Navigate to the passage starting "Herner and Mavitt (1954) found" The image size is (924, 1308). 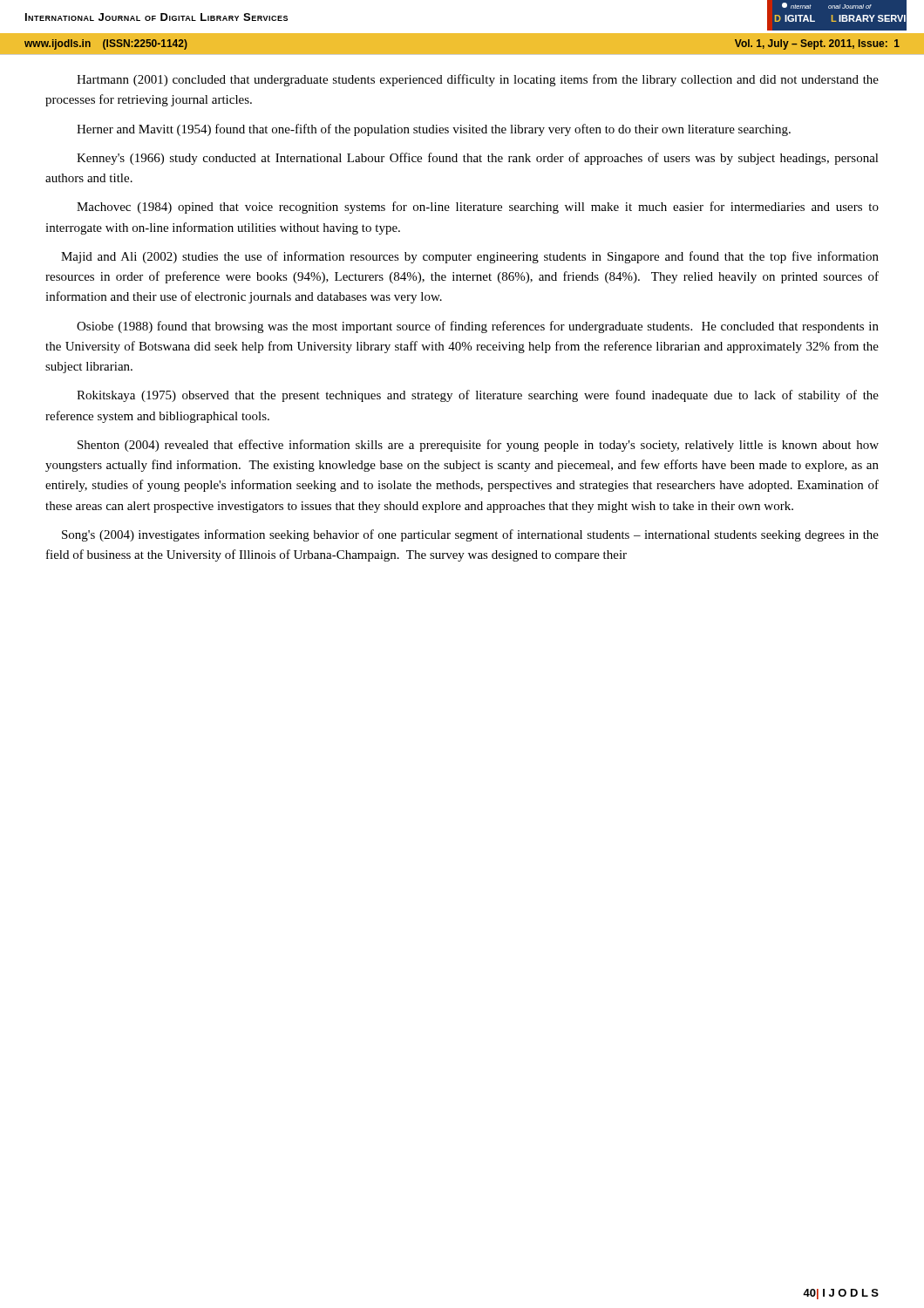click(462, 129)
